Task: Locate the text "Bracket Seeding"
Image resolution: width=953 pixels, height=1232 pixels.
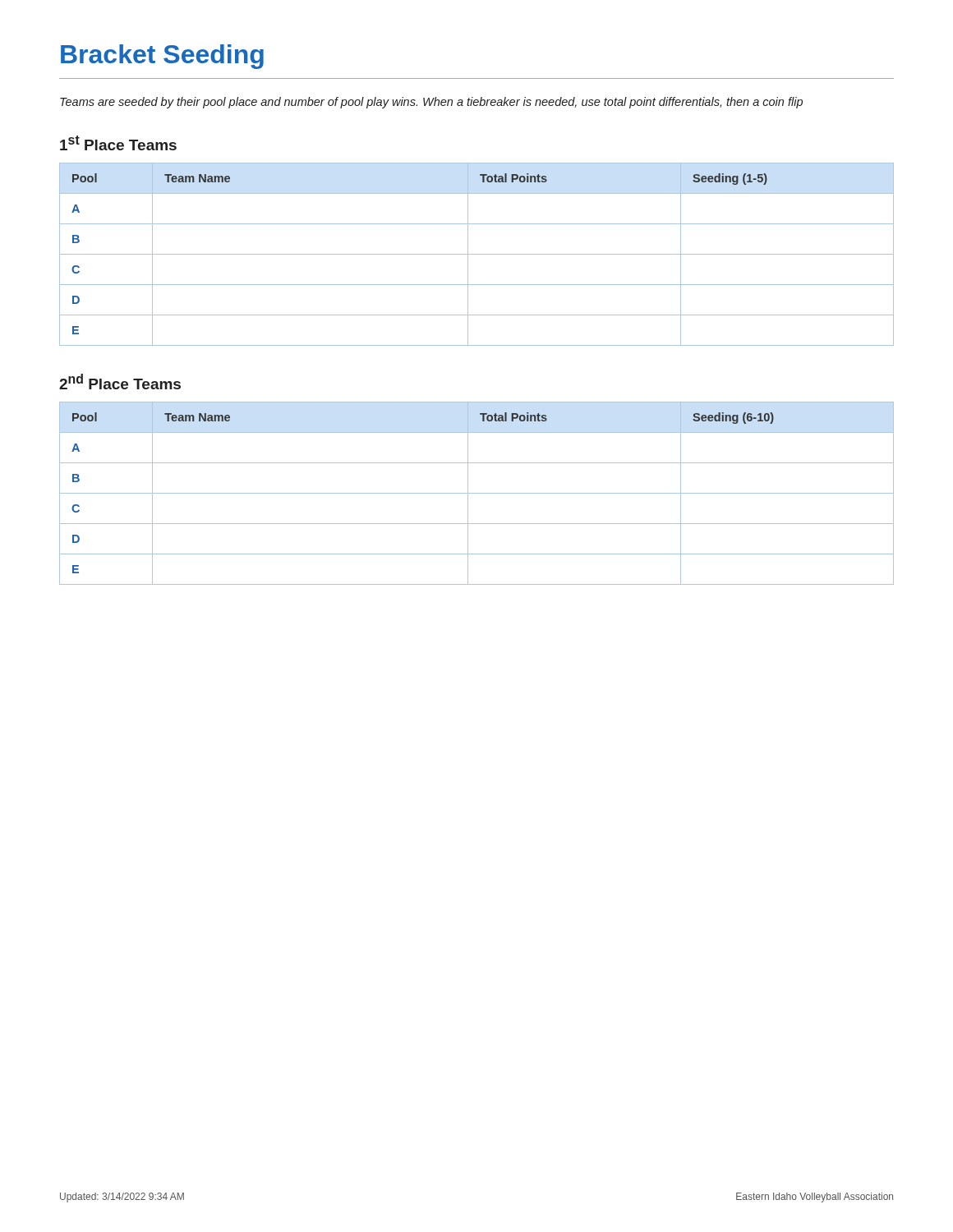Action: 162,57
